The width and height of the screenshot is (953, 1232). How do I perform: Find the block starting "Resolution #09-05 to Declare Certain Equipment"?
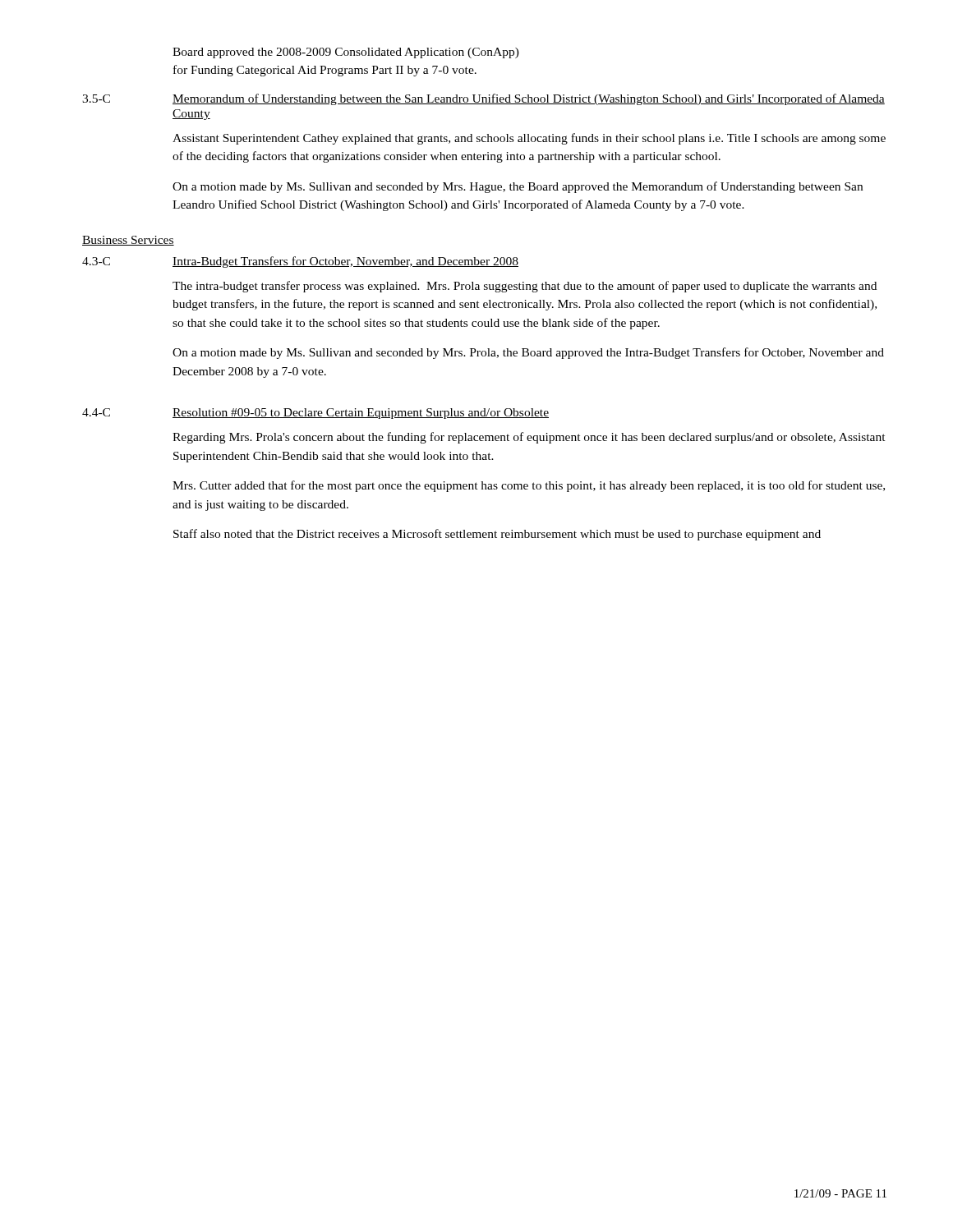361,412
